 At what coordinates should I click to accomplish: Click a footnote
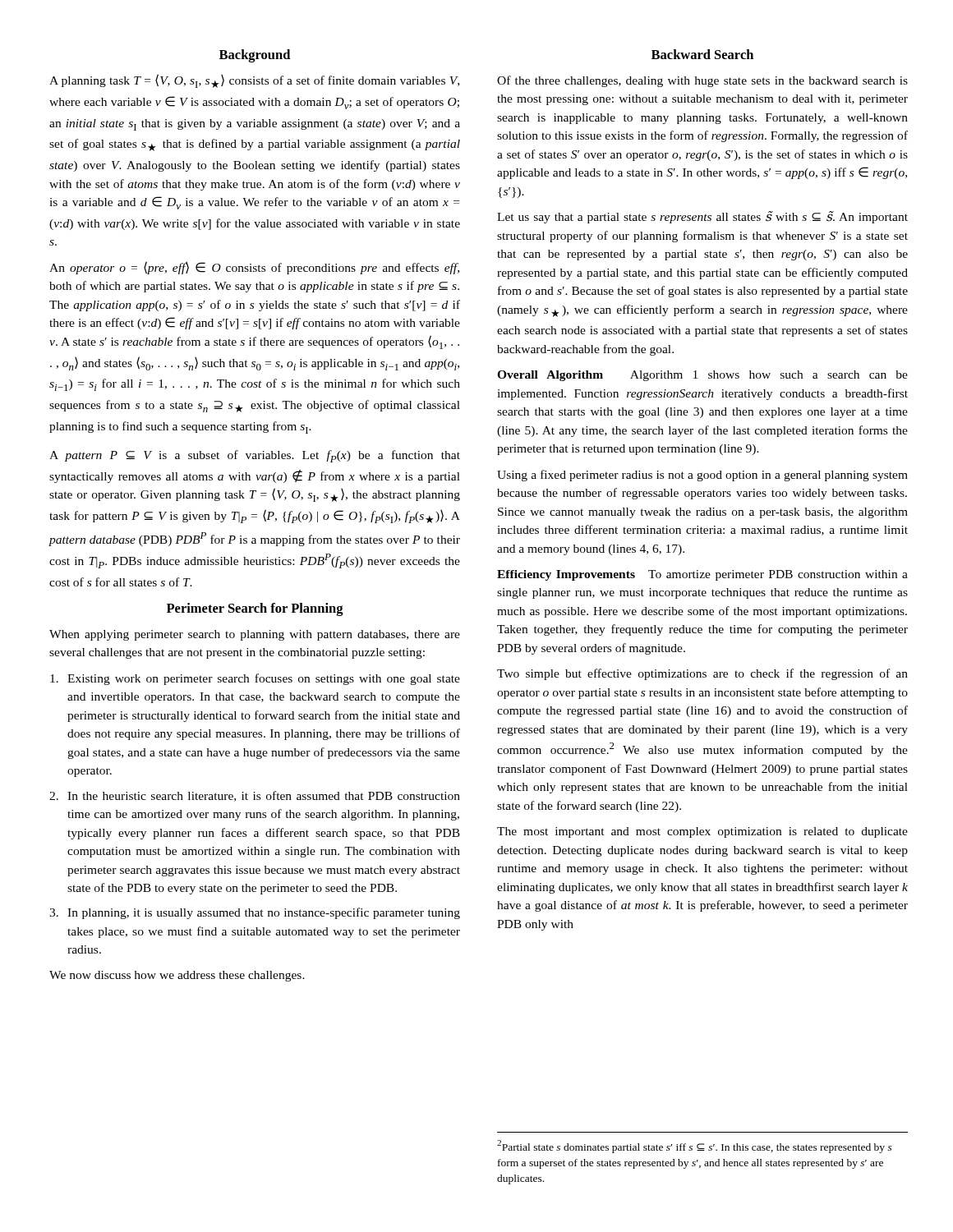coord(695,1161)
